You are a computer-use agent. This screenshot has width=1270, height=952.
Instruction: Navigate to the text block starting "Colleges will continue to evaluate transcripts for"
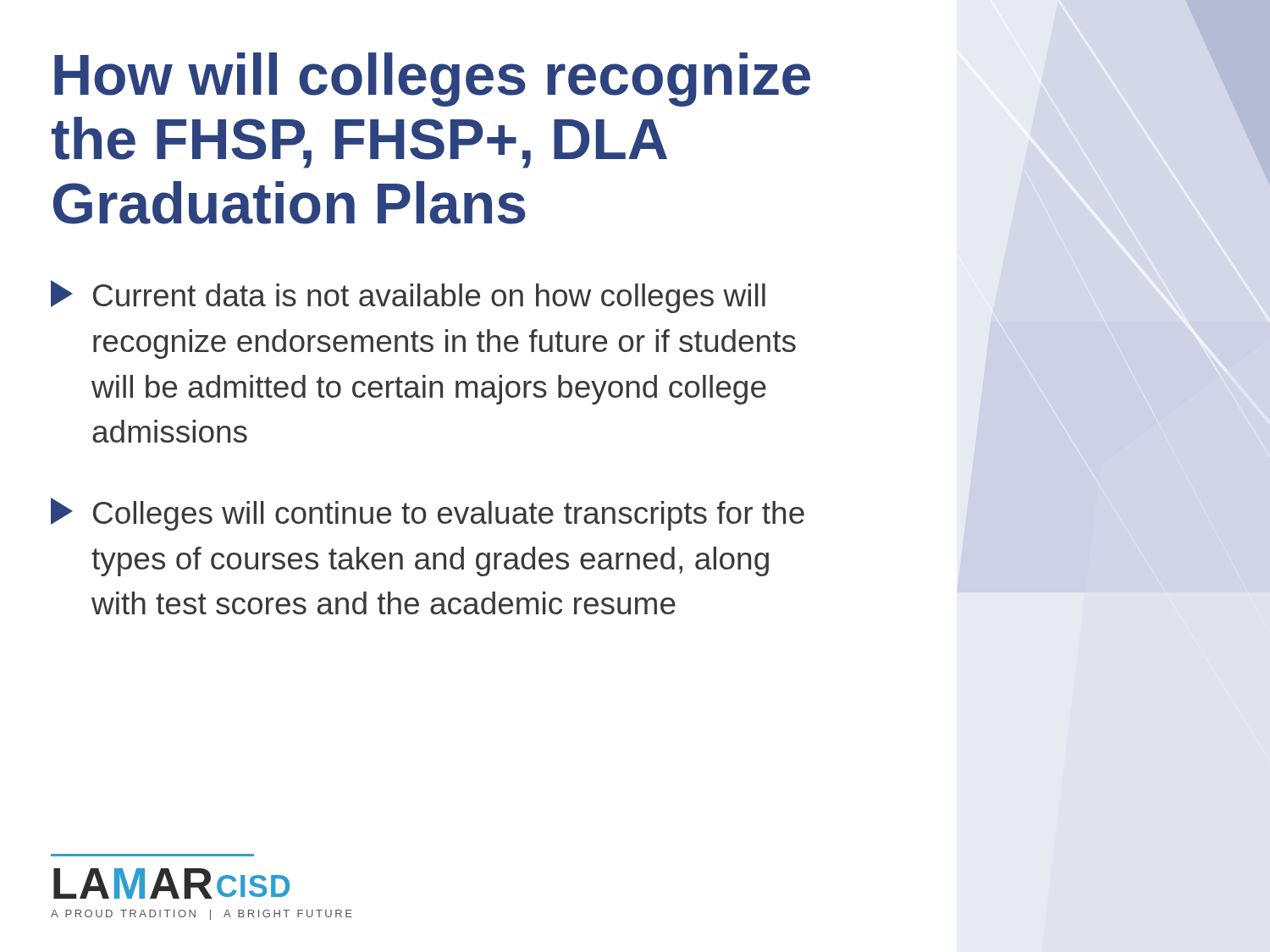pyautogui.click(x=432, y=559)
